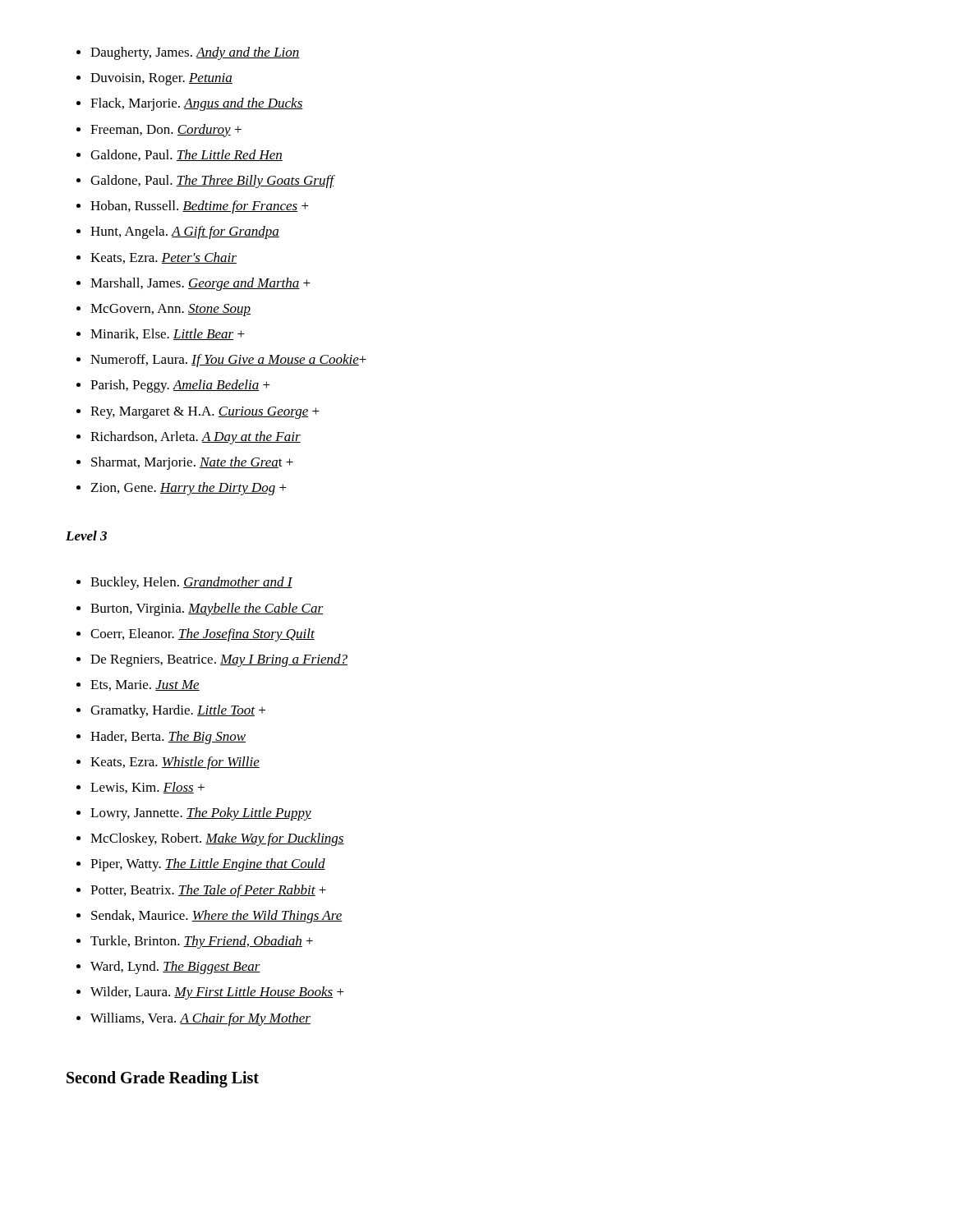Locate the list item with the text "Hoban, Russell. Bedtime for Frances +"
This screenshot has width=953, height=1232.
[x=200, y=207]
